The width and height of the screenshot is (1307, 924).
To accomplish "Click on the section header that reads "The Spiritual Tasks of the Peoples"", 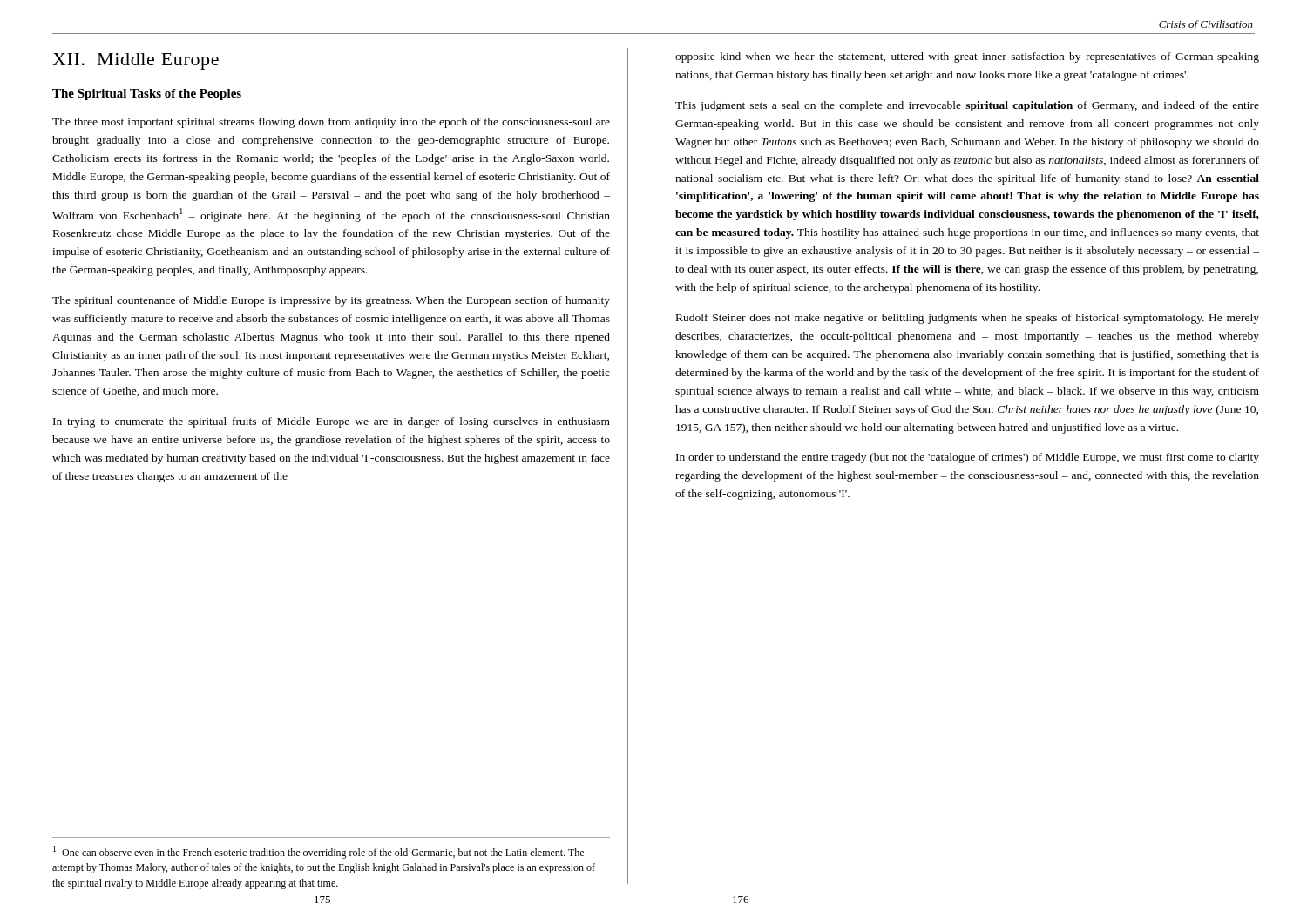I will 147,94.
